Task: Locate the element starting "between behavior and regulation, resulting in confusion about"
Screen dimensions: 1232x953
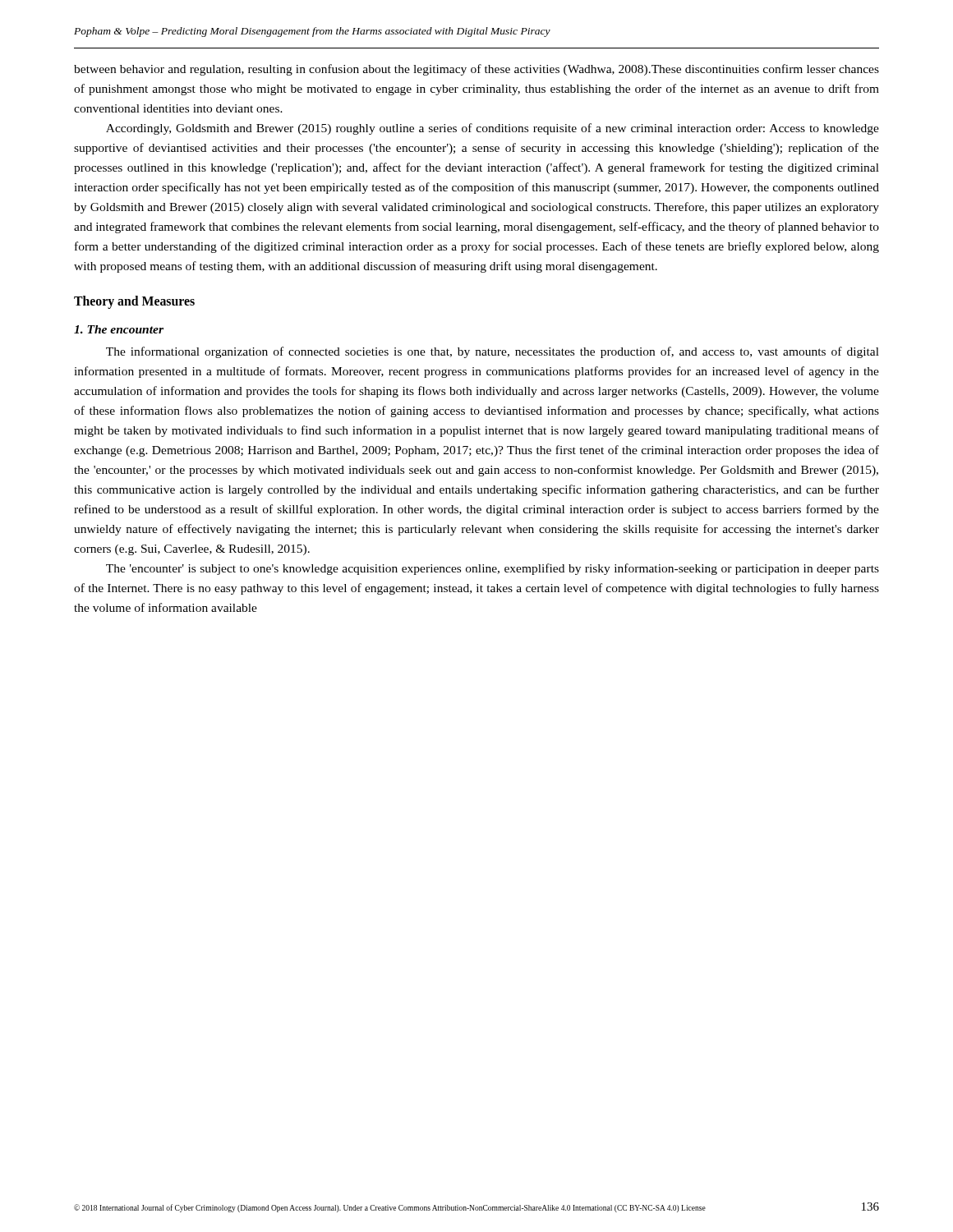Action: tap(476, 89)
